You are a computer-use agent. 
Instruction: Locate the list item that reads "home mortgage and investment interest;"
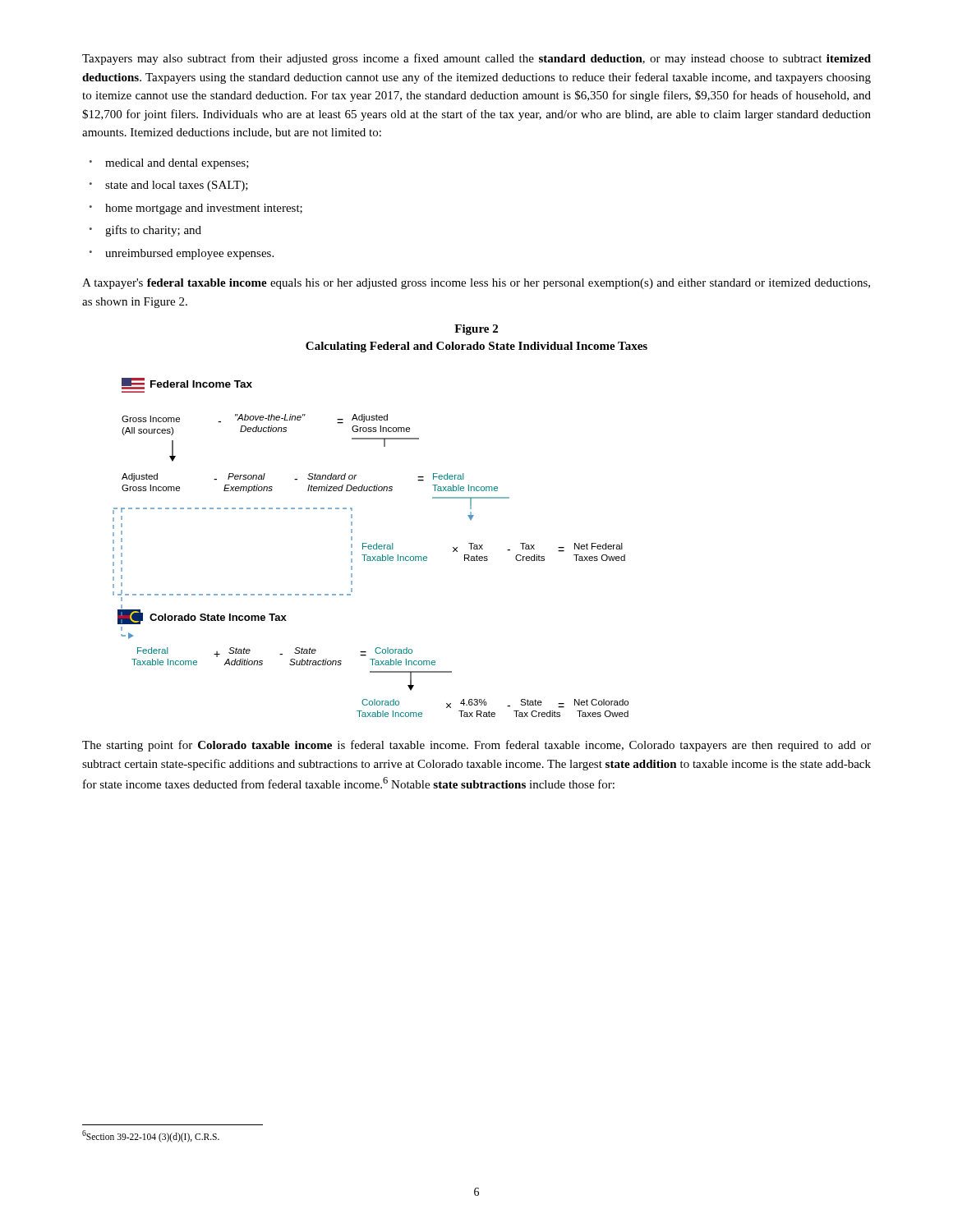tap(204, 207)
